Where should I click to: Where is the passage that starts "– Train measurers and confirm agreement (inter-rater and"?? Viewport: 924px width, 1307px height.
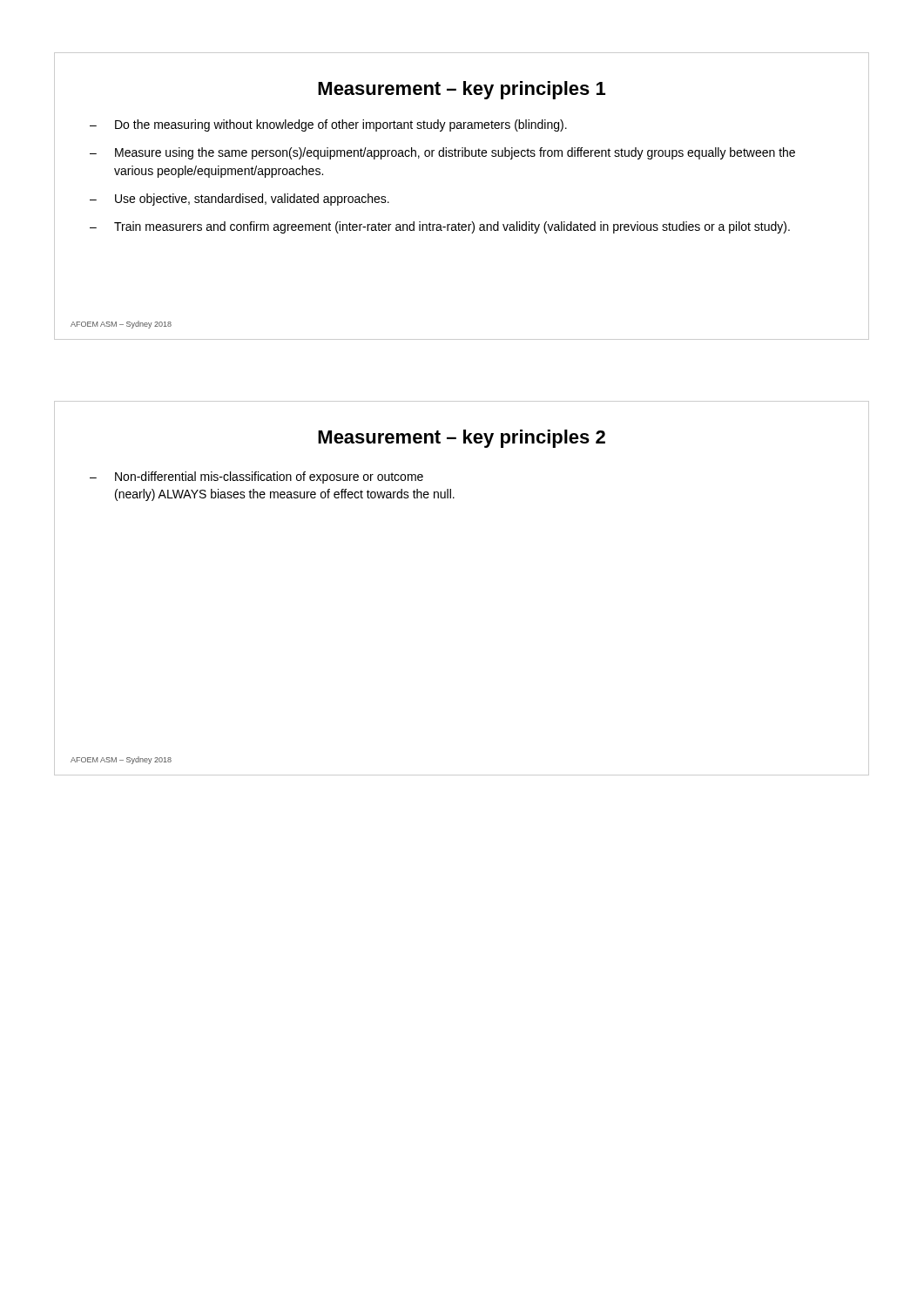(x=462, y=227)
